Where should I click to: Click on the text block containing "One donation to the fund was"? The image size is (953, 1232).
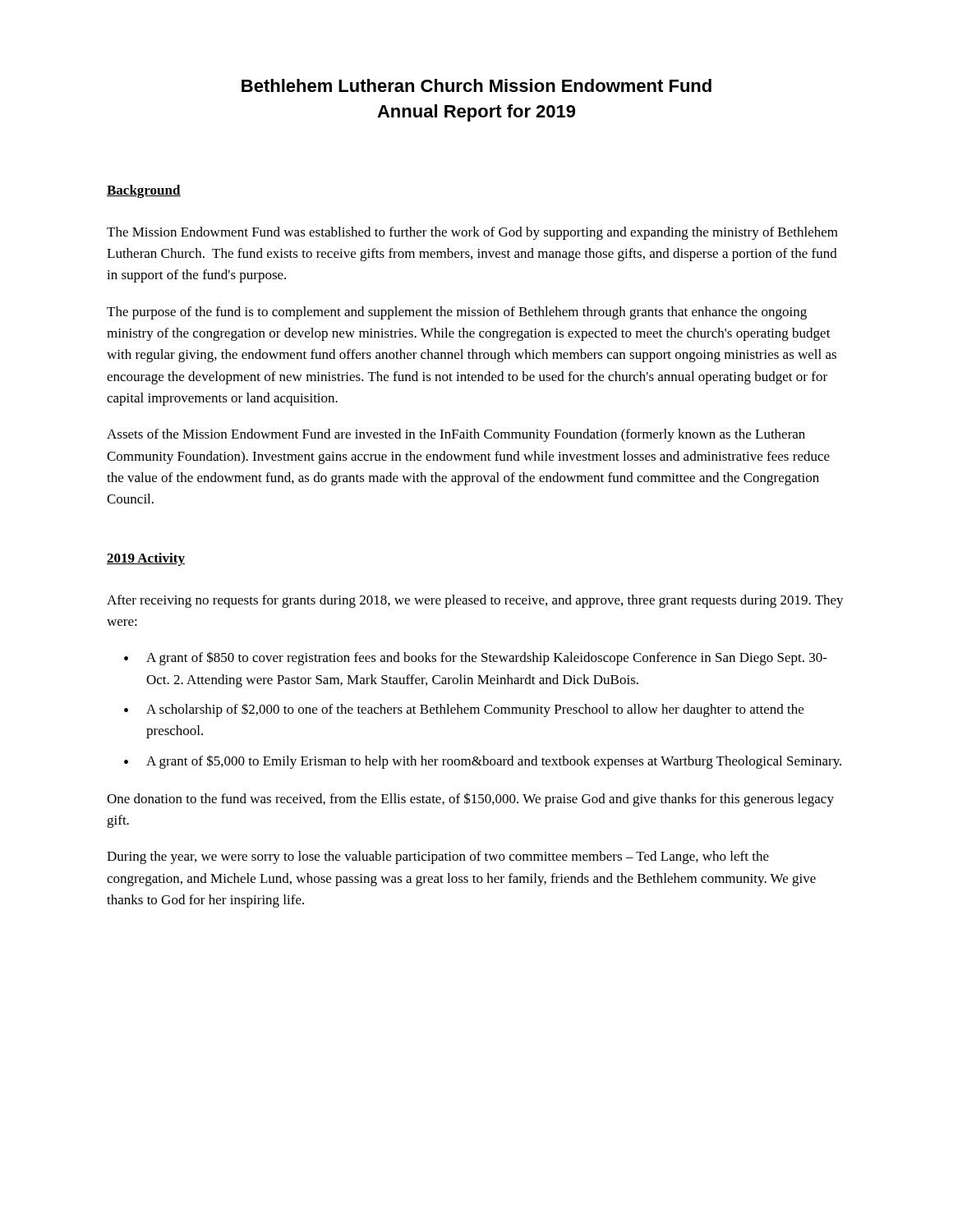tap(470, 809)
